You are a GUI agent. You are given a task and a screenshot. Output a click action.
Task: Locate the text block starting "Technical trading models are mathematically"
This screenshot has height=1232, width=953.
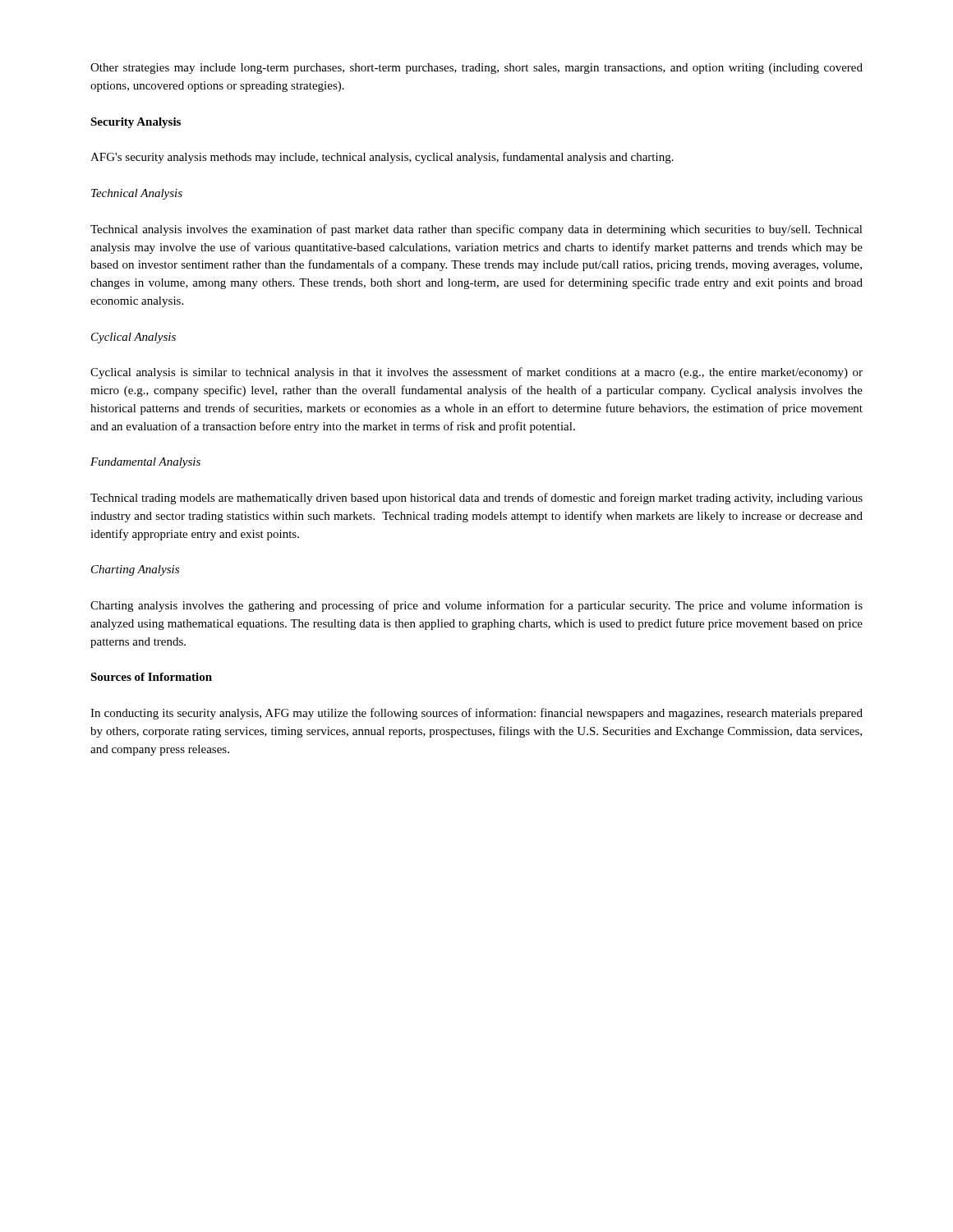coord(476,516)
